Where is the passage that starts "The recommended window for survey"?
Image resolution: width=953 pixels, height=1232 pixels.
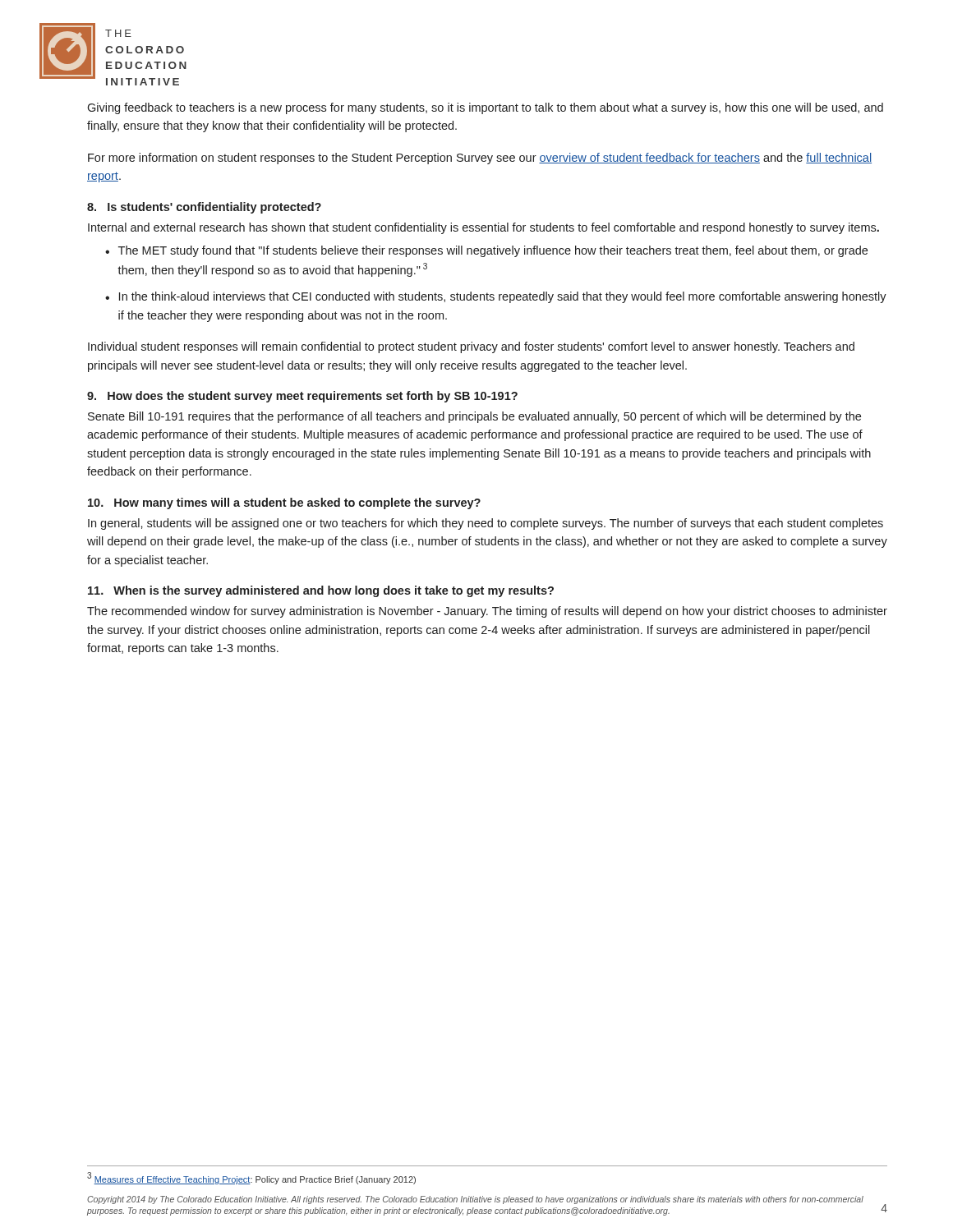click(487, 630)
